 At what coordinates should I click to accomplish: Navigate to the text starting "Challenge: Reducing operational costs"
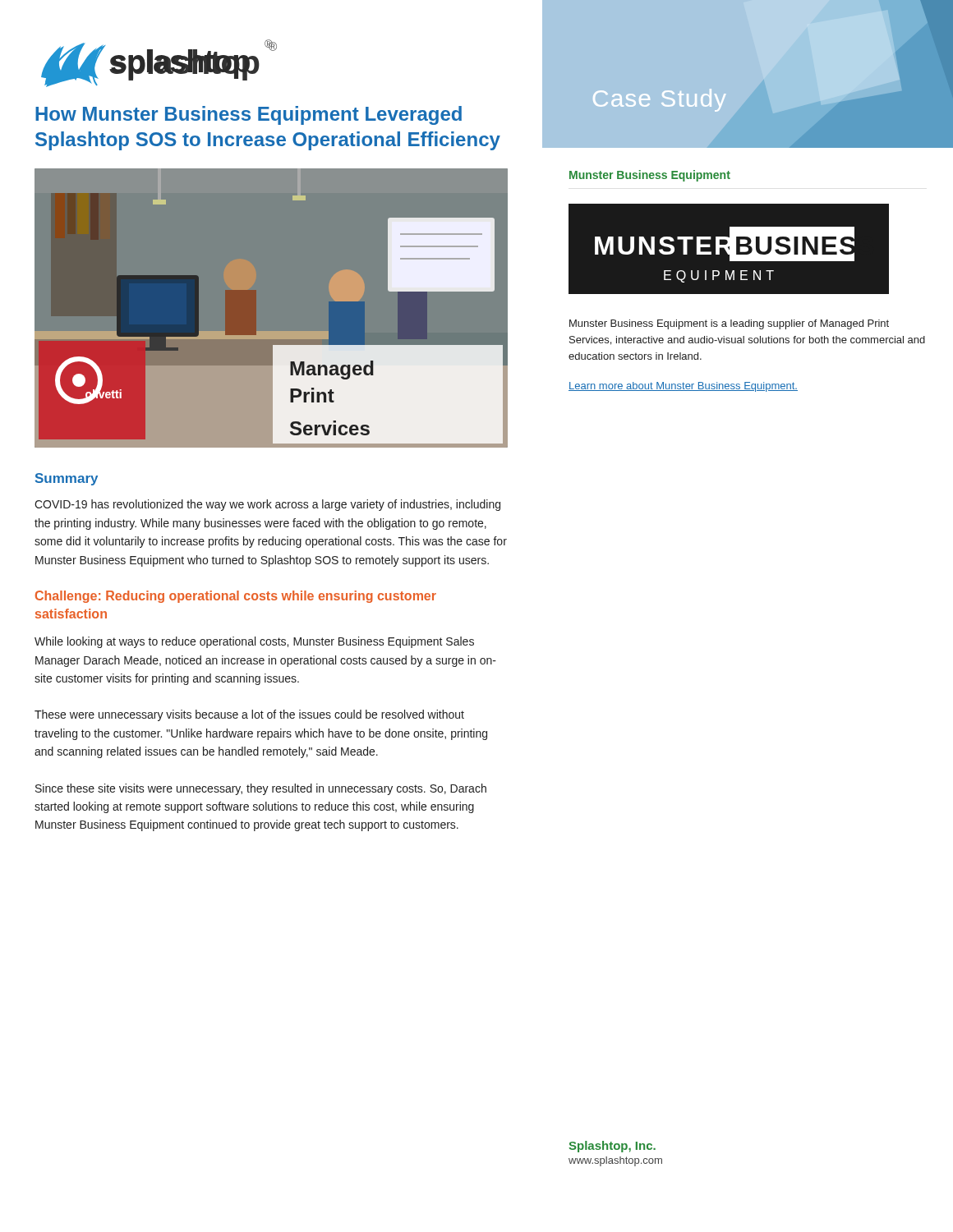[235, 605]
